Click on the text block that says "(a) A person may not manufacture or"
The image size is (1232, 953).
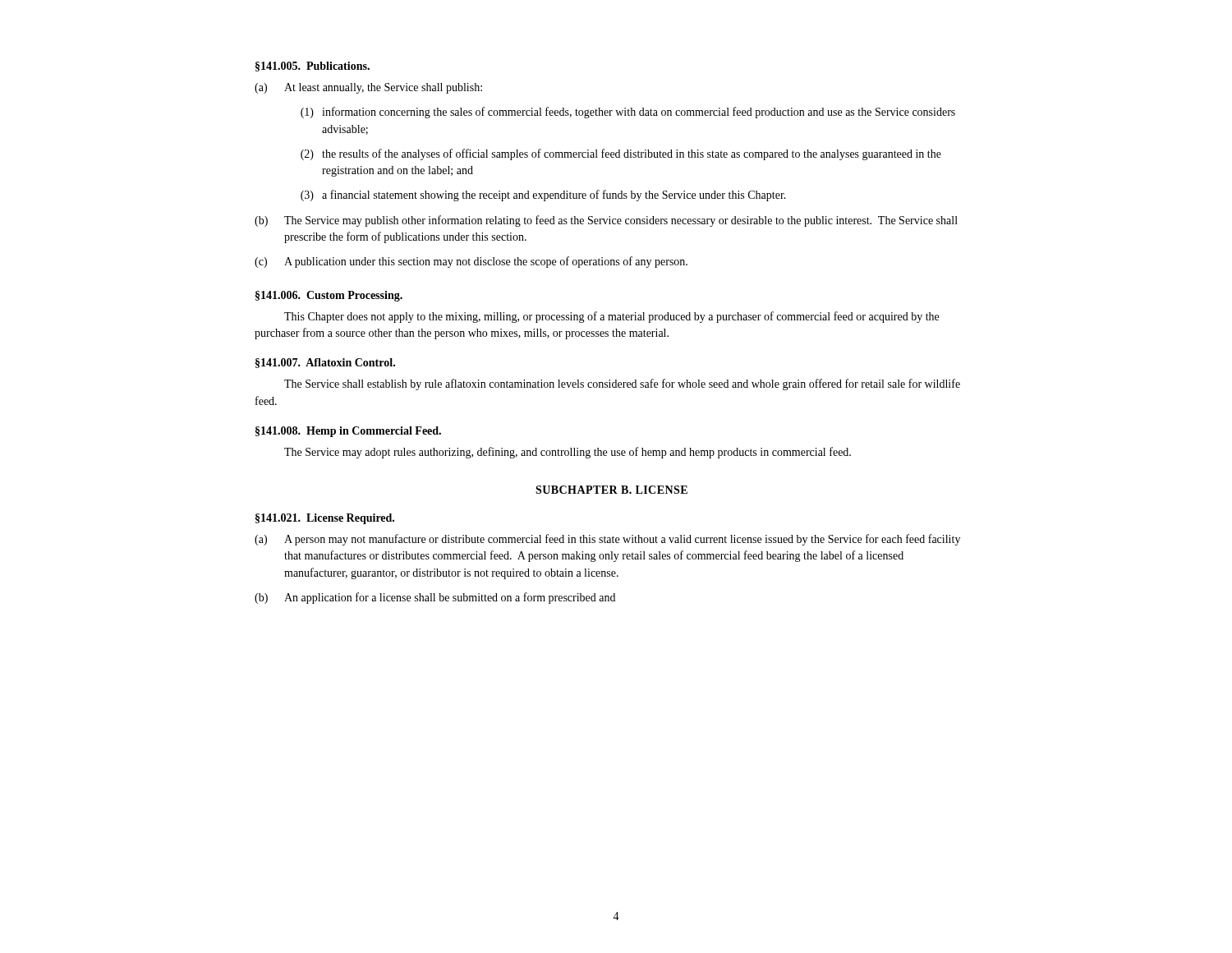612,557
